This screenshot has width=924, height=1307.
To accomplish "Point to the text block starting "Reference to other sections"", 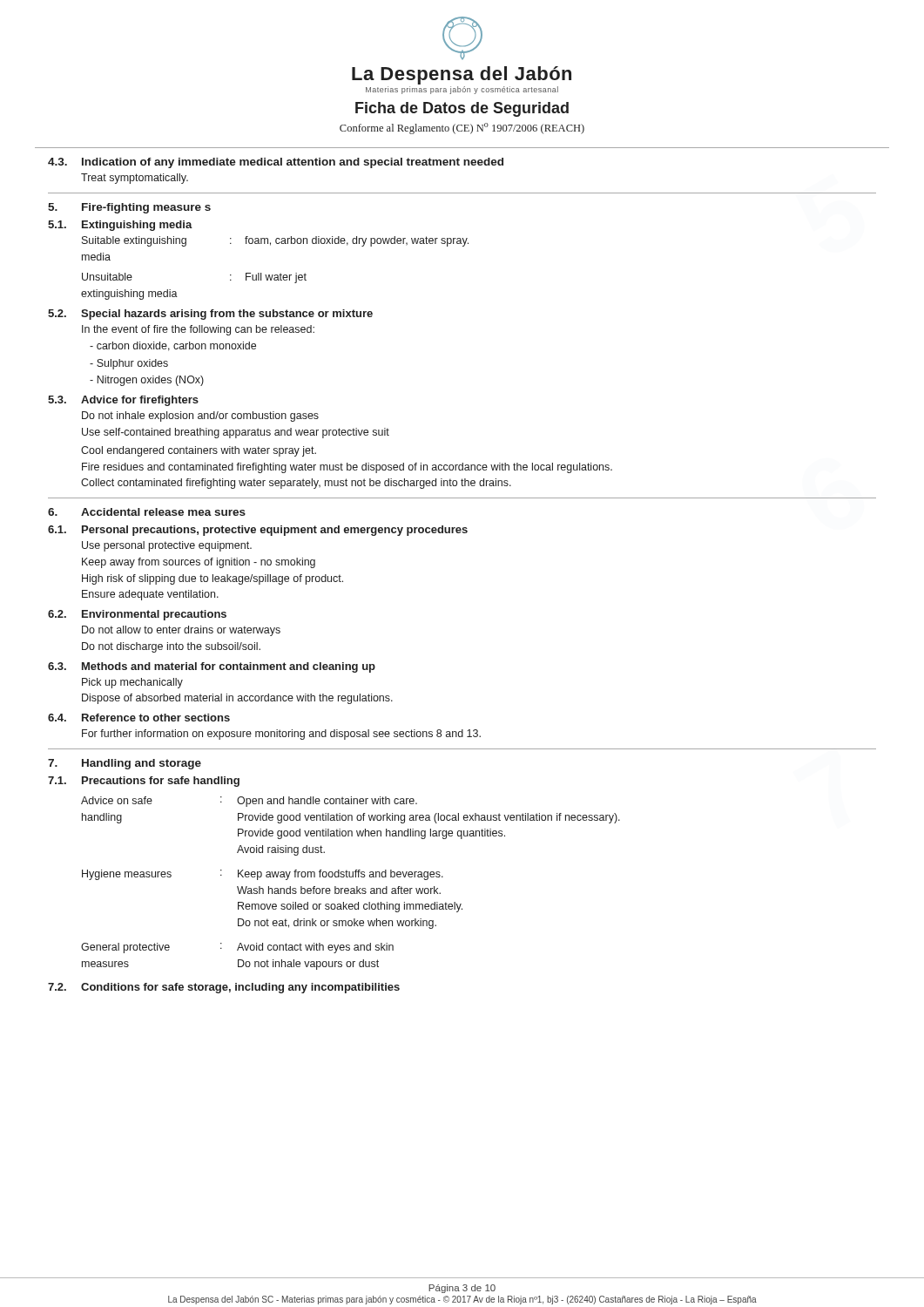I will 156,718.
